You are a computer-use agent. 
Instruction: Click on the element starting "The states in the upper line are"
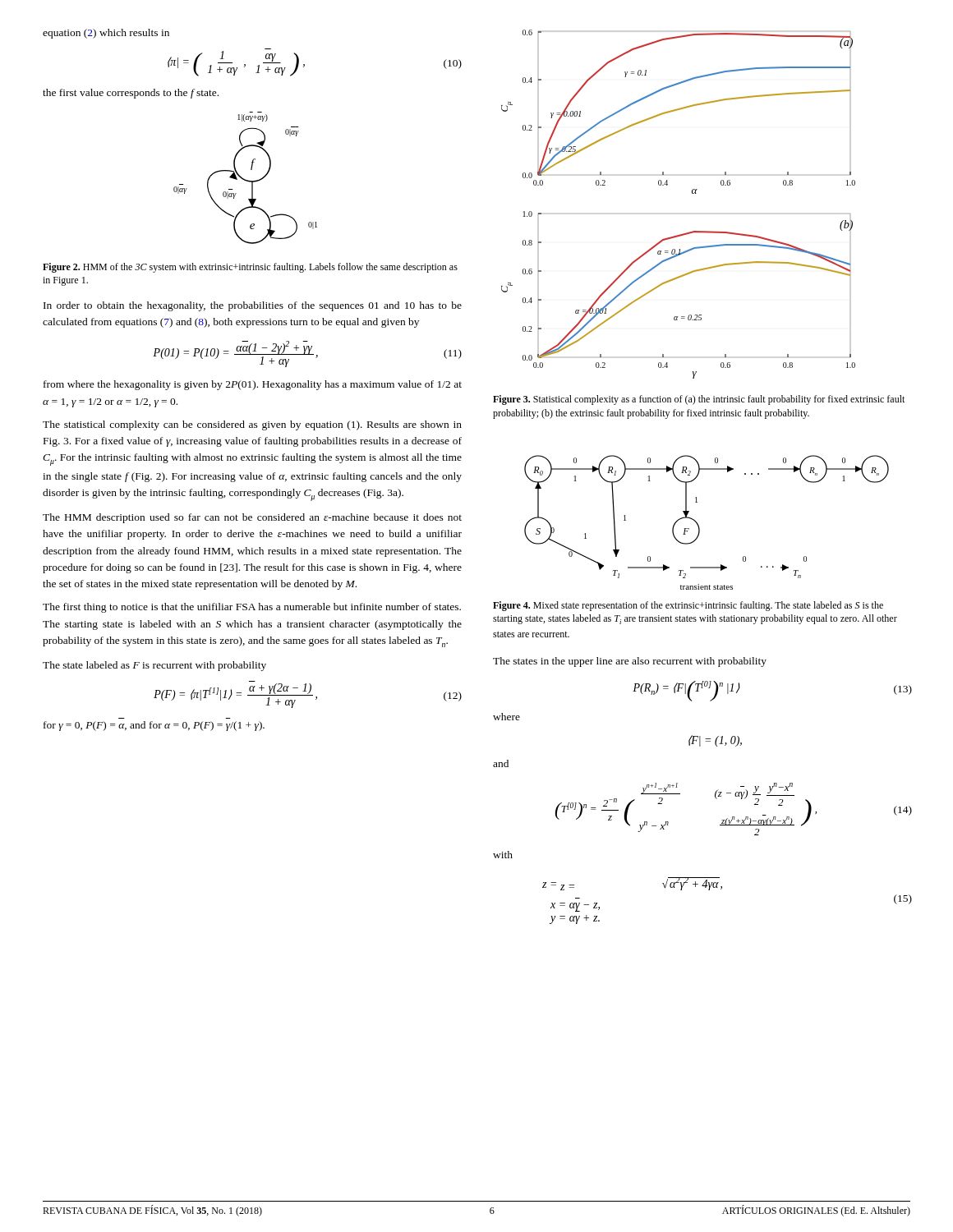pos(630,660)
